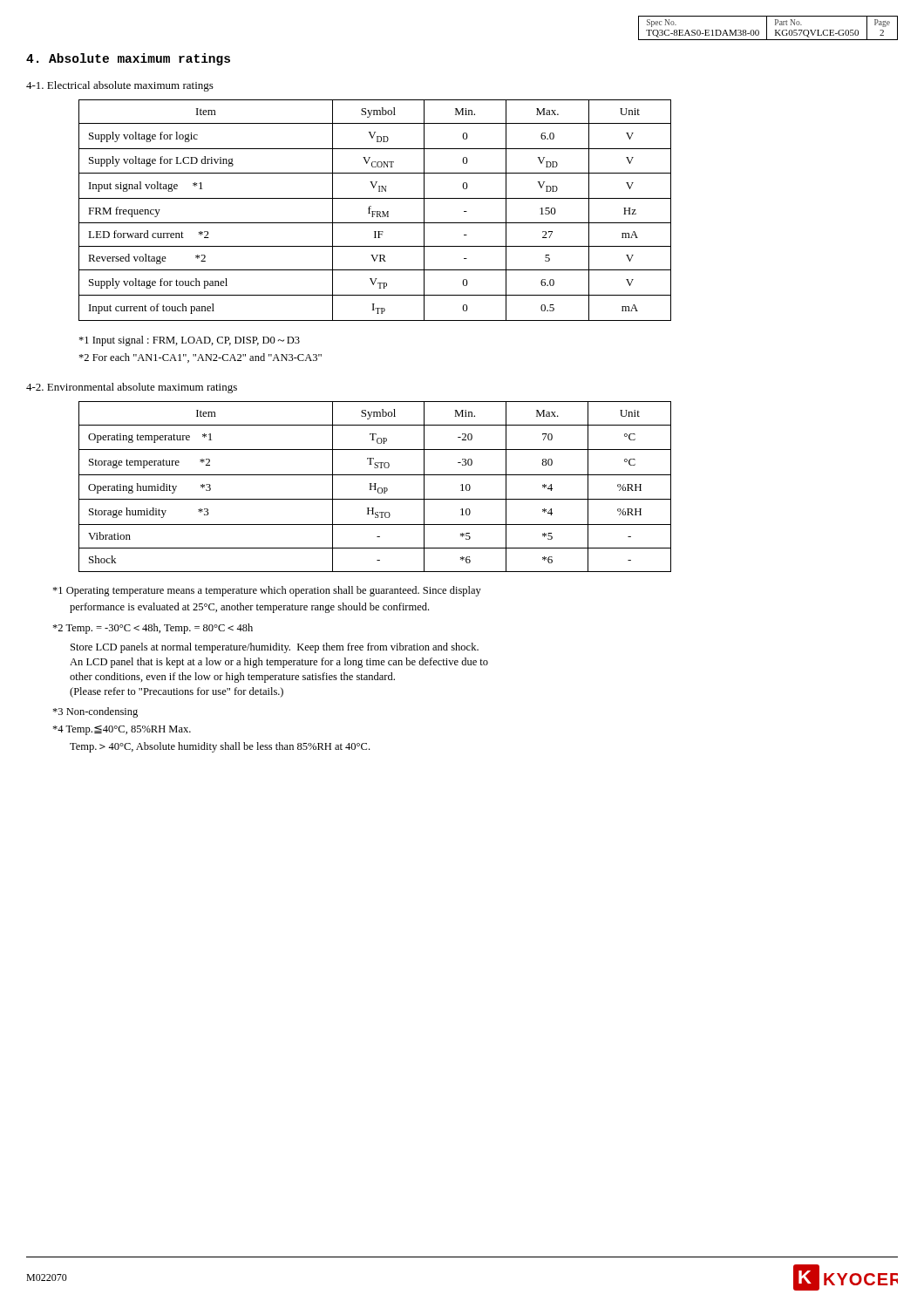Image resolution: width=924 pixels, height=1308 pixels.
Task: Click on the passage starting "Store LCD panels at normal temperature/humidity. Keep"
Action: pos(274,647)
